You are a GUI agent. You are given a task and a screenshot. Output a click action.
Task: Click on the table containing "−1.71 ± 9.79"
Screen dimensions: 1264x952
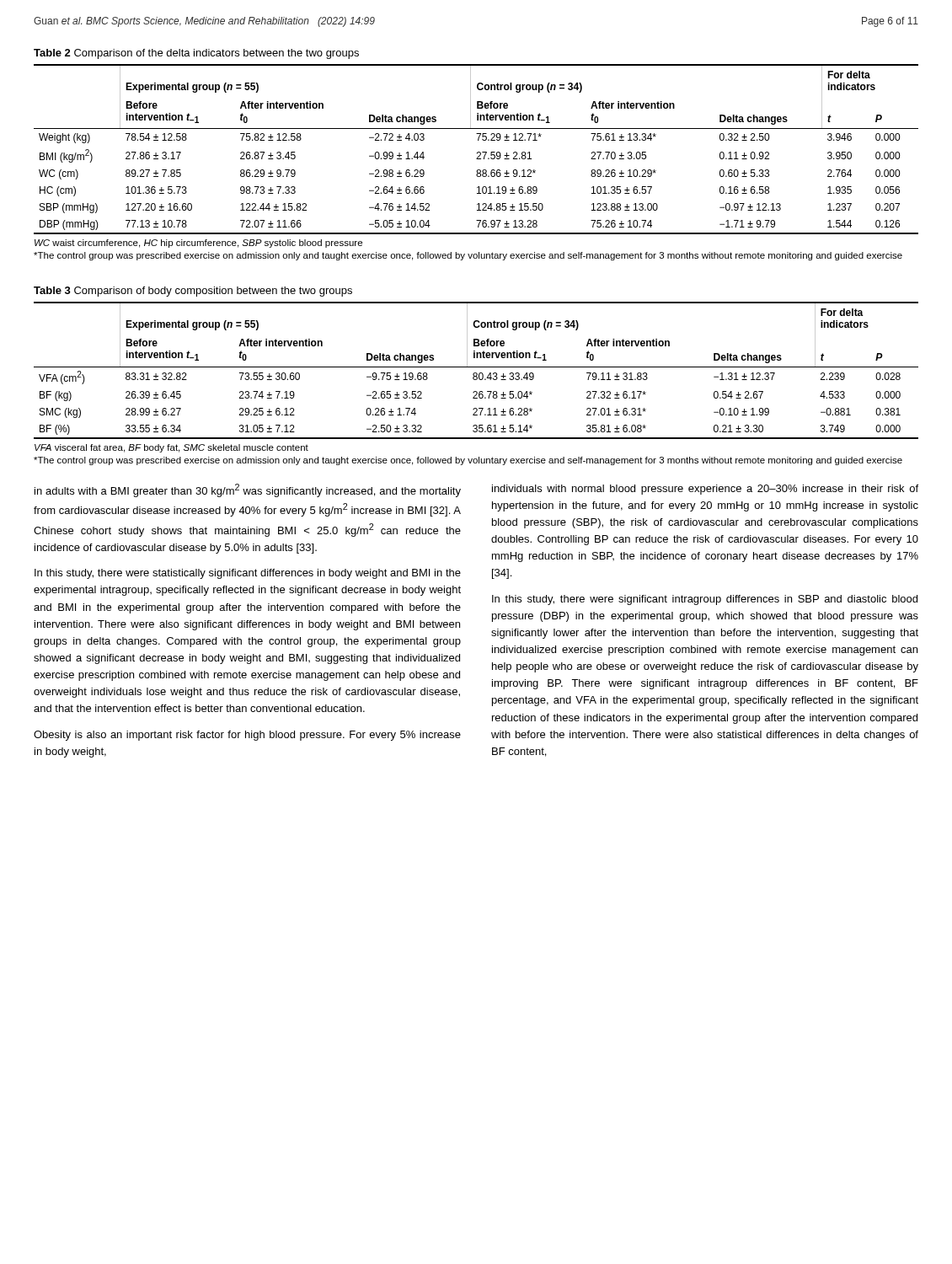(476, 149)
